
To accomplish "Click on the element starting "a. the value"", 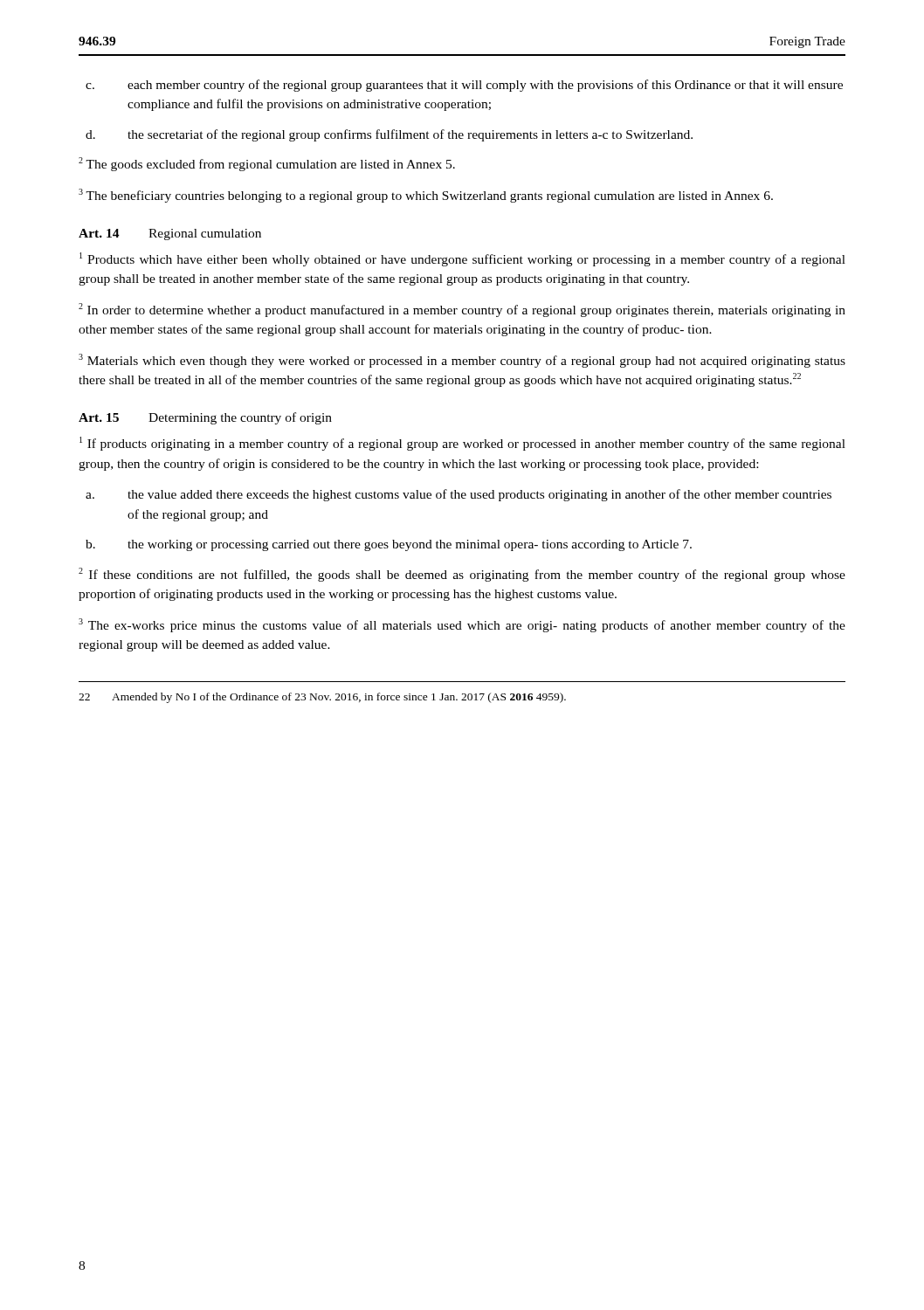I will [462, 504].
